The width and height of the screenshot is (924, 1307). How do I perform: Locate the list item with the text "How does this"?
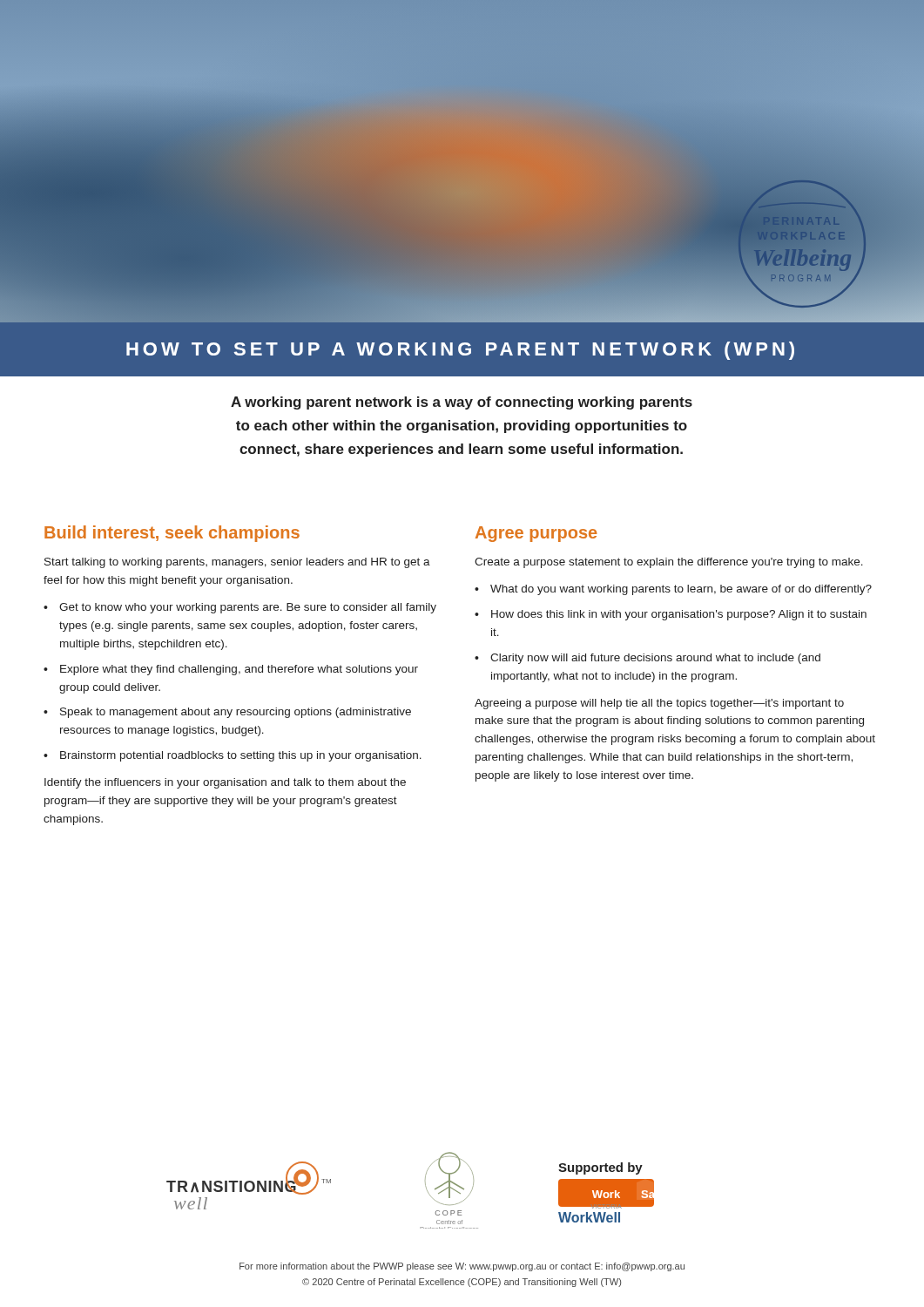pyautogui.click(x=679, y=623)
